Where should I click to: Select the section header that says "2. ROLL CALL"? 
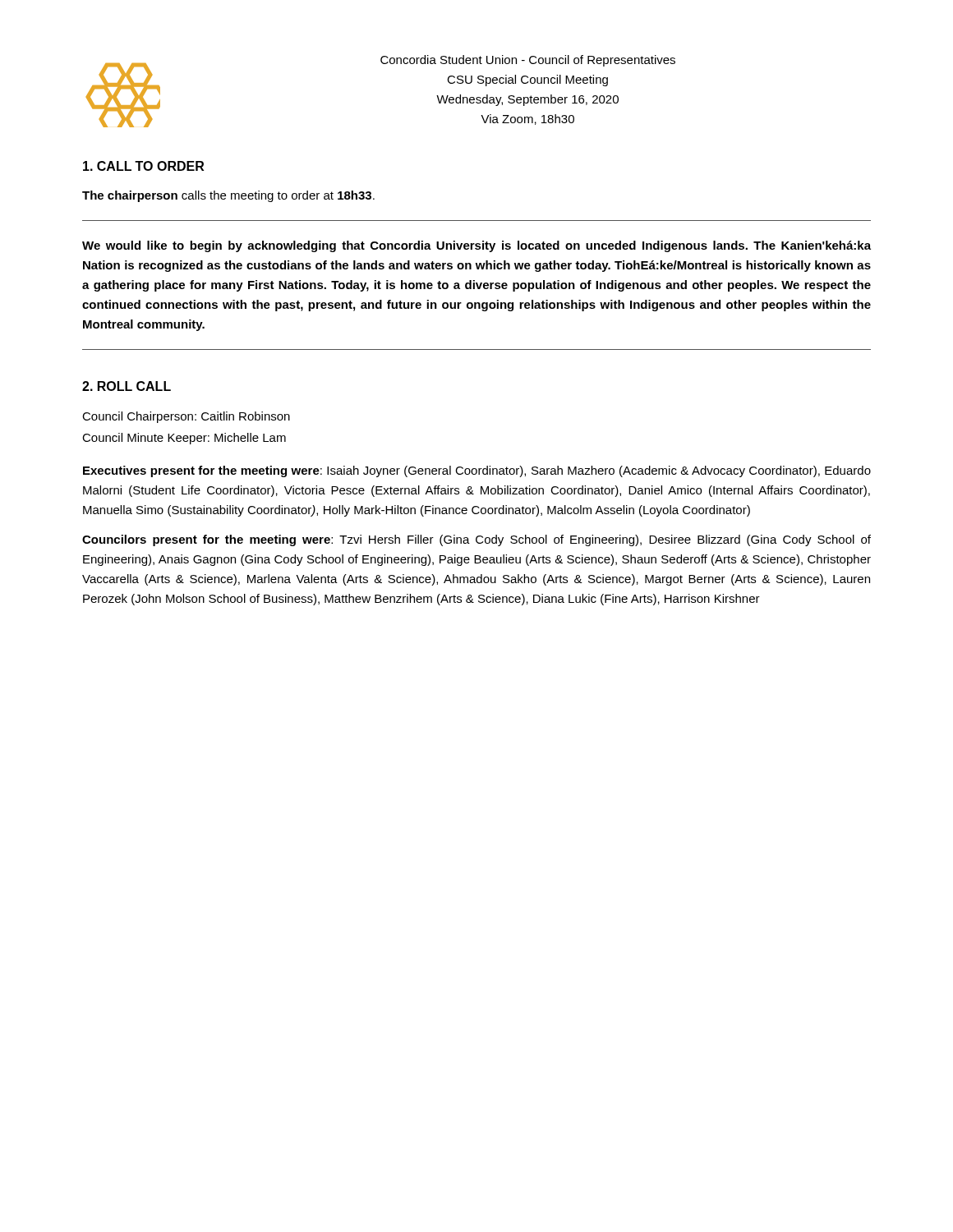(127, 386)
